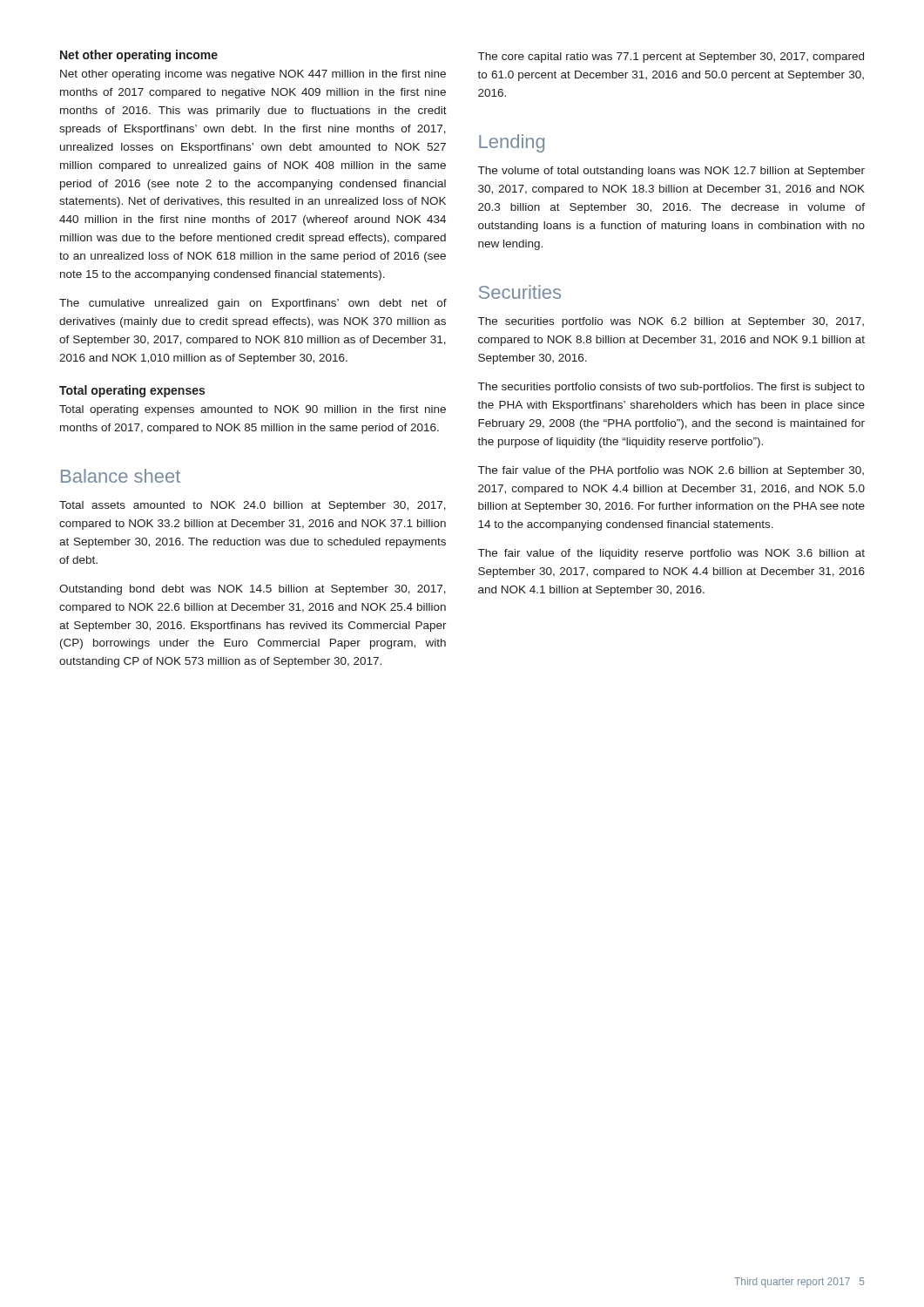Navigate to the text block starting "The core capital"
Image resolution: width=924 pixels, height=1307 pixels.
click(x=671, y=74)
